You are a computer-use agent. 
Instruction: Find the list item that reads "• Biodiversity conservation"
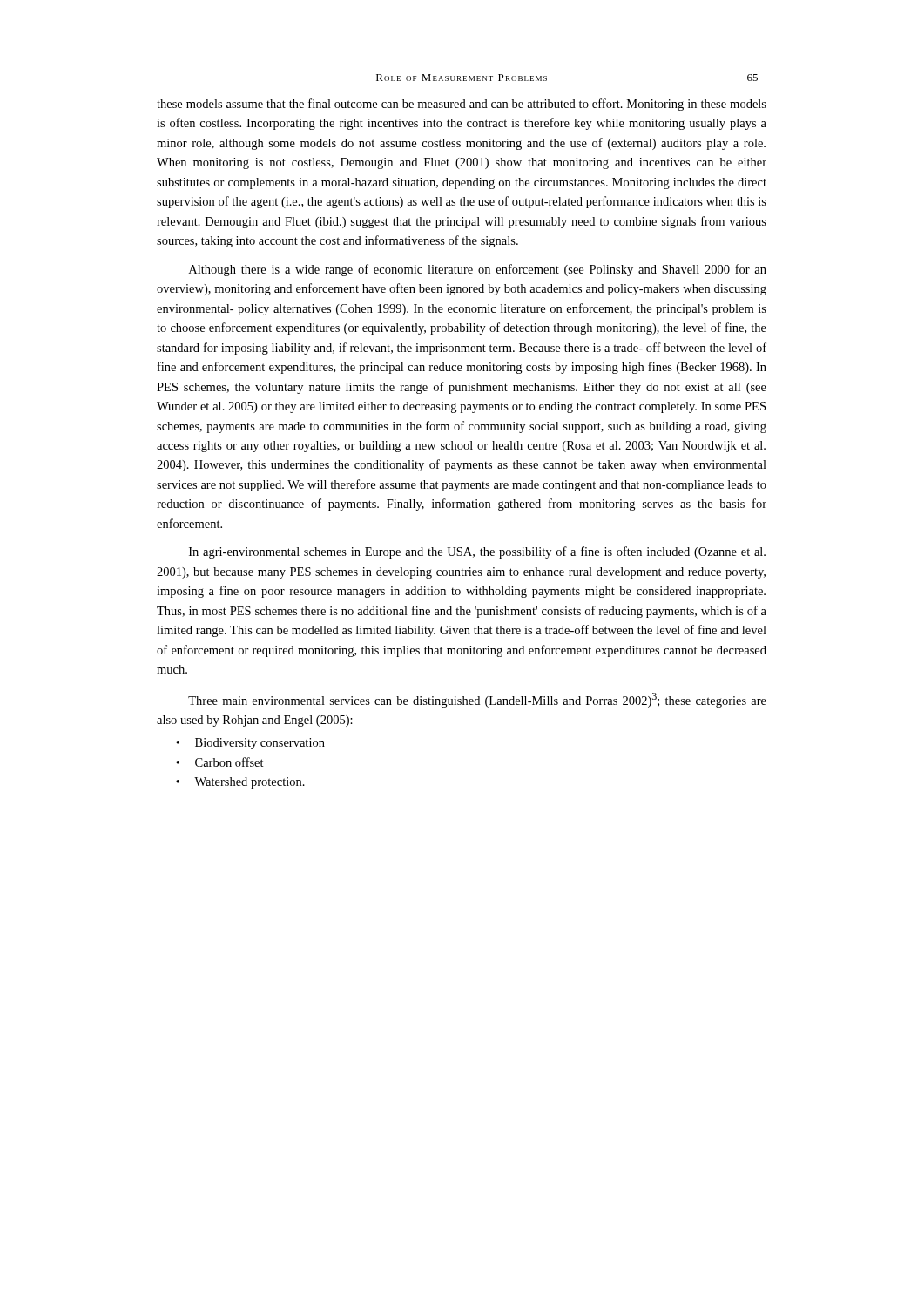(x=250, y=744)
